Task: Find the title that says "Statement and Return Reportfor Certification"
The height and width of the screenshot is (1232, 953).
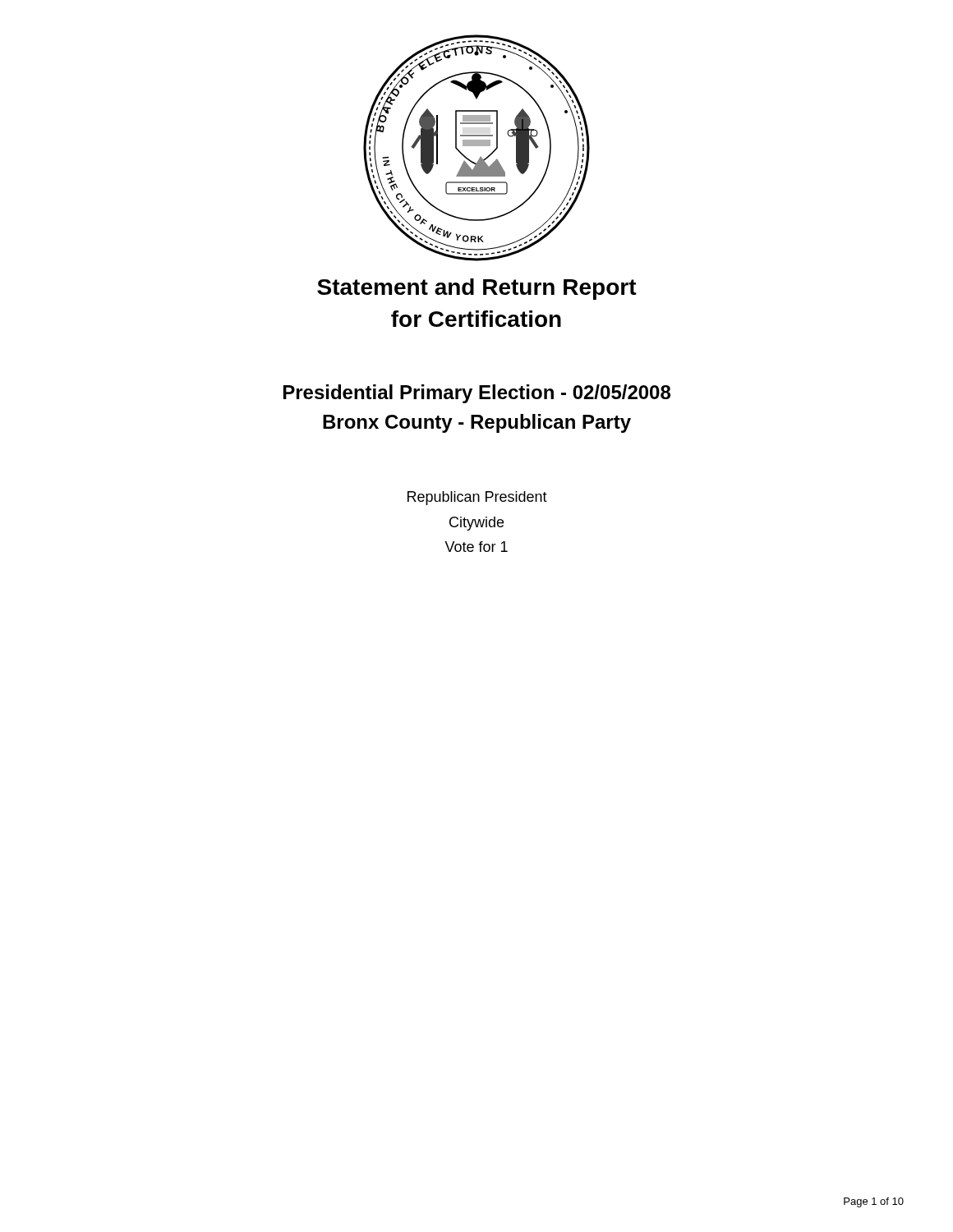Action: (x=476, y=303)
